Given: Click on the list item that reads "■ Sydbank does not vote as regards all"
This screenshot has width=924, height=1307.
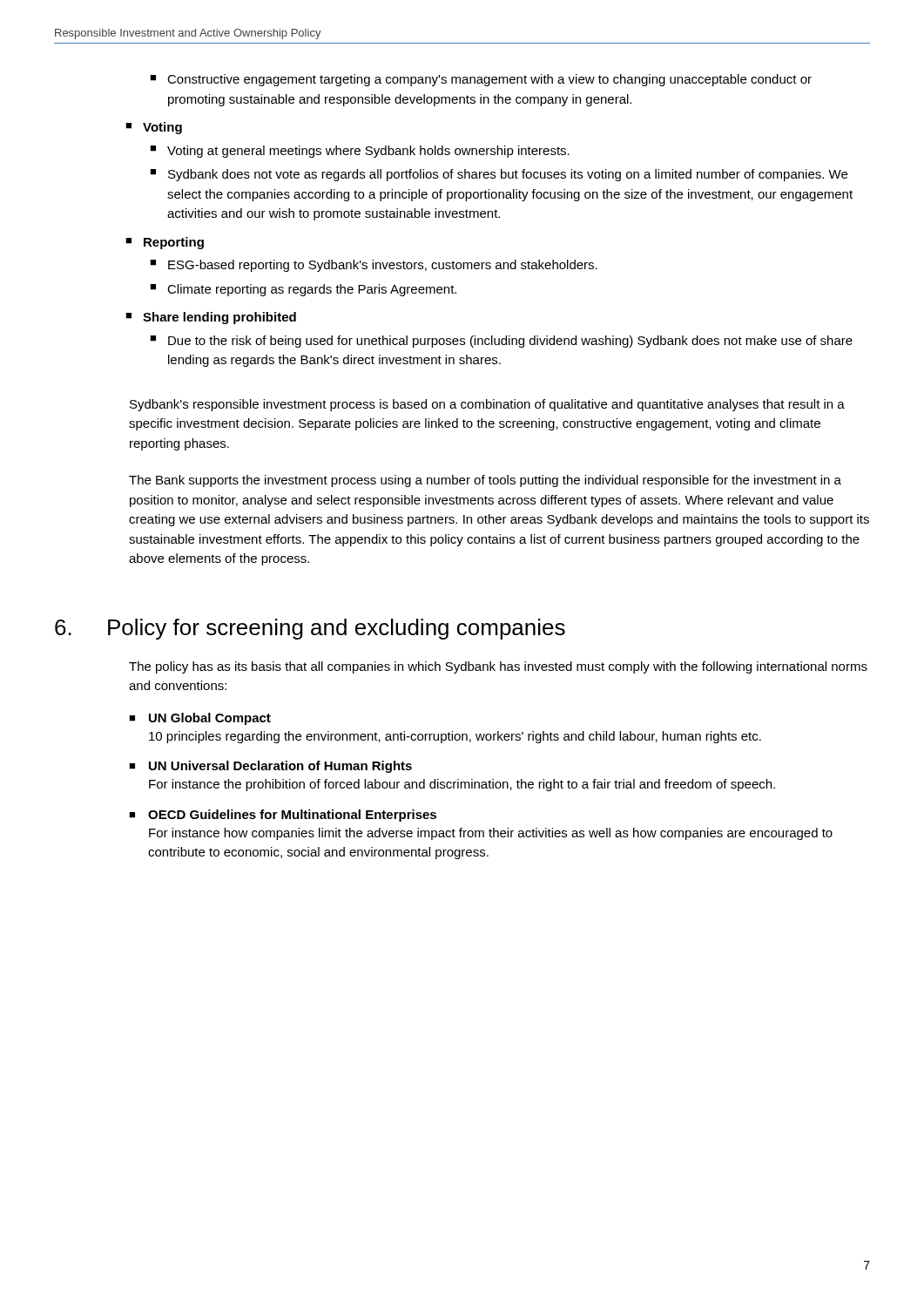Looking at the screenshot, I should [510, 194].
